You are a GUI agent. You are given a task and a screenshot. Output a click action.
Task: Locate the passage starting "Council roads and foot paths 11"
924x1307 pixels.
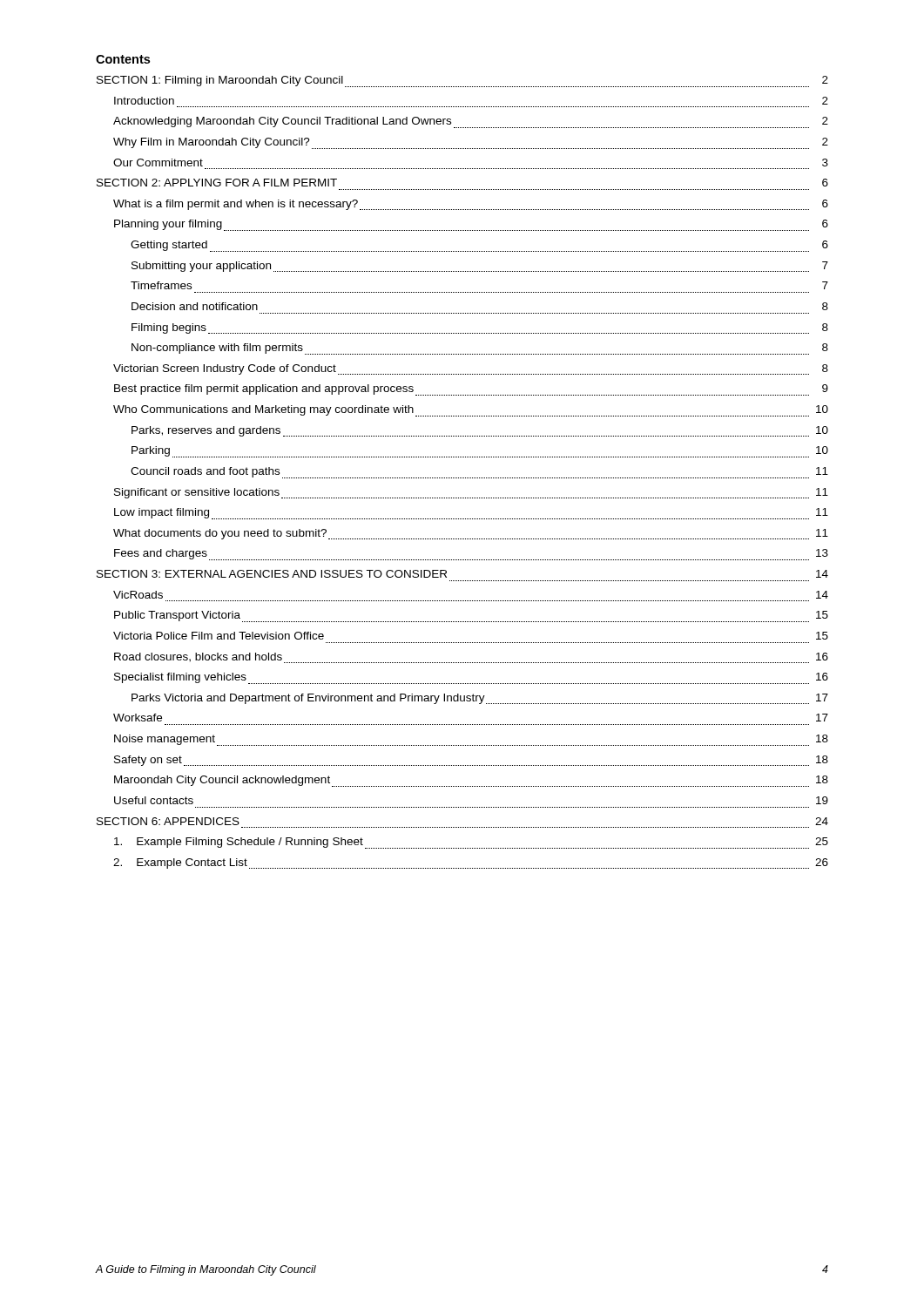479,471
